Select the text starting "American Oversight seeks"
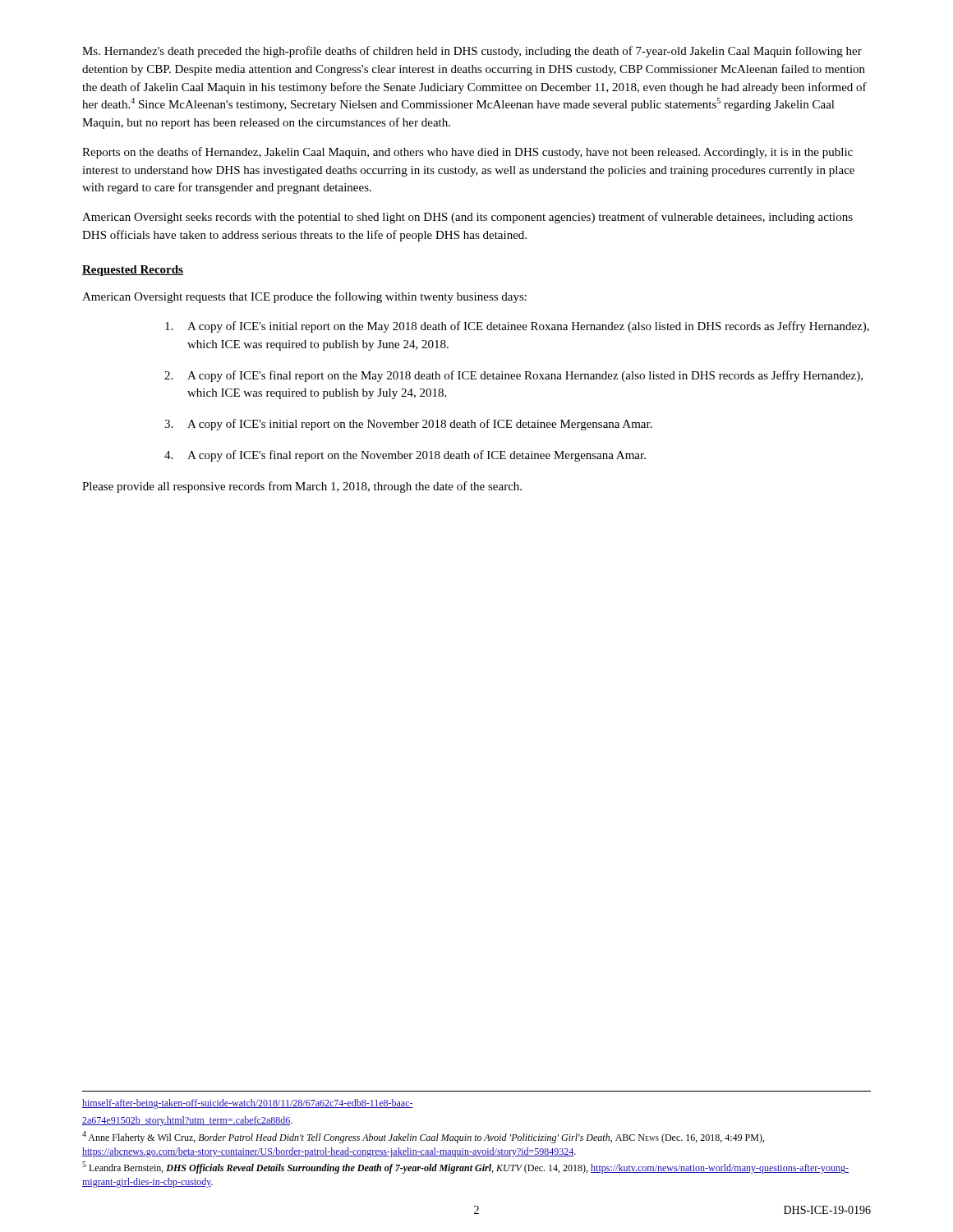 tap(476, 226)
